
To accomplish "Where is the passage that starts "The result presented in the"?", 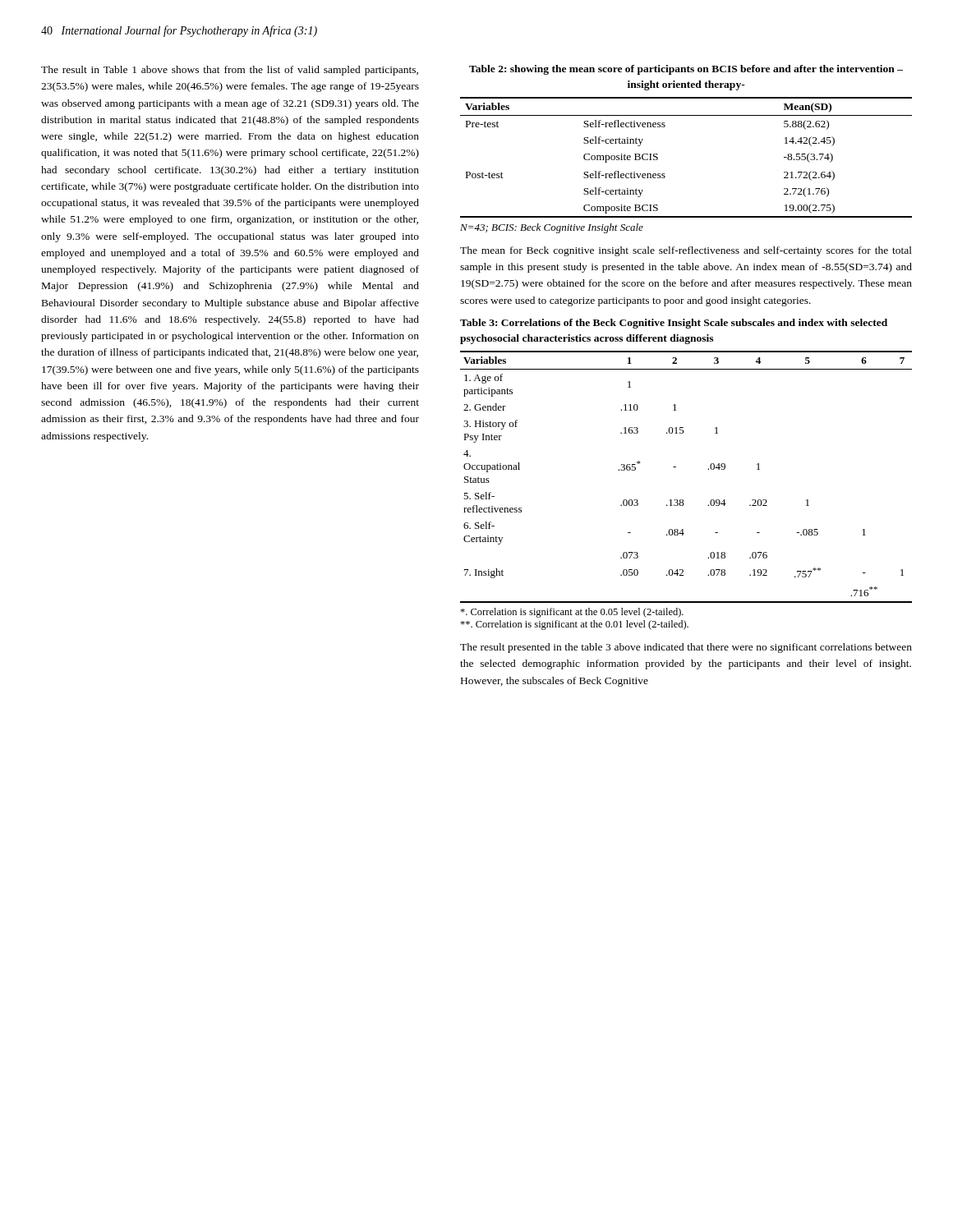I will (x=686, y=664).
